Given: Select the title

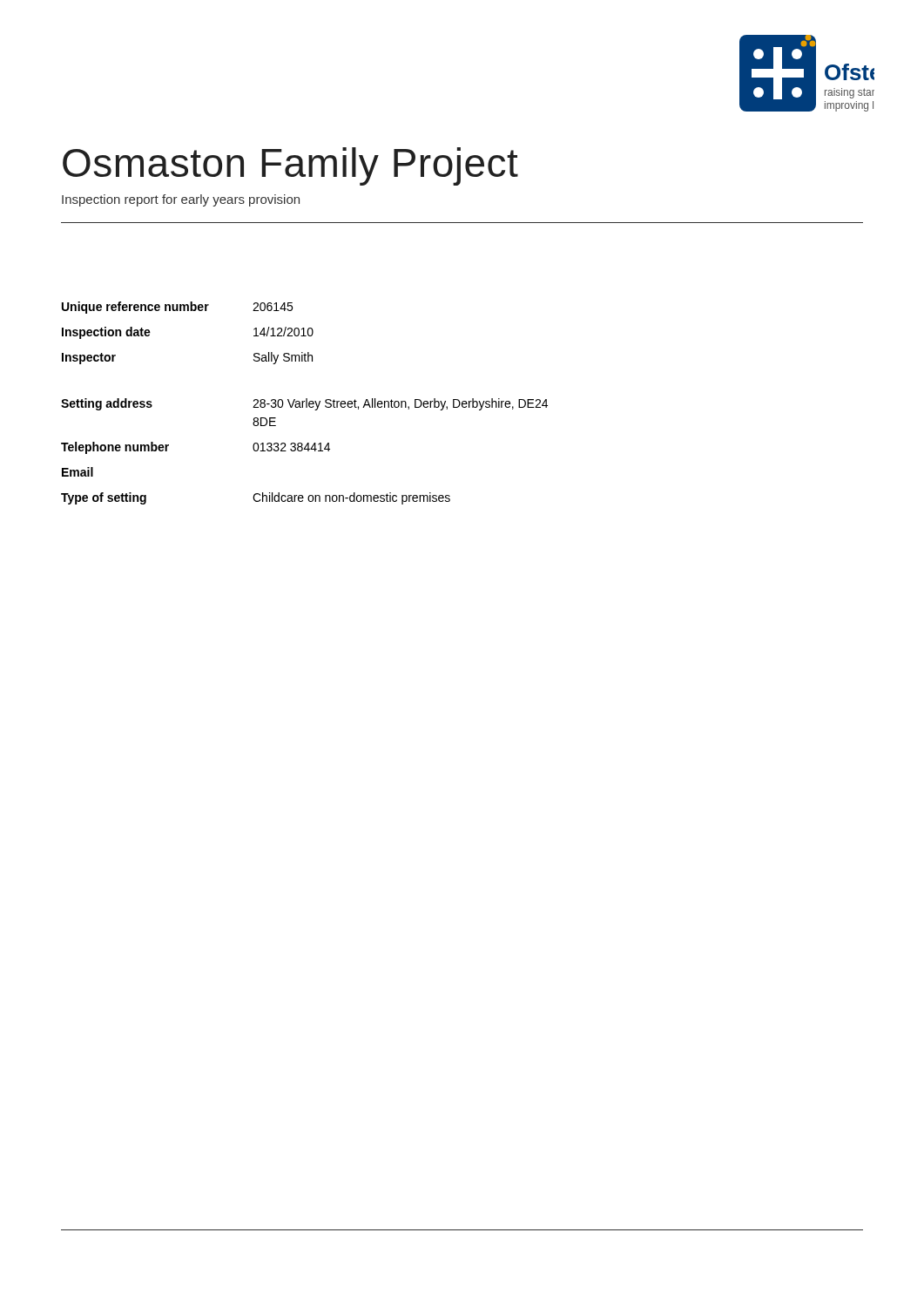Looking at the screenshot, I should click(x=462, y=163).
